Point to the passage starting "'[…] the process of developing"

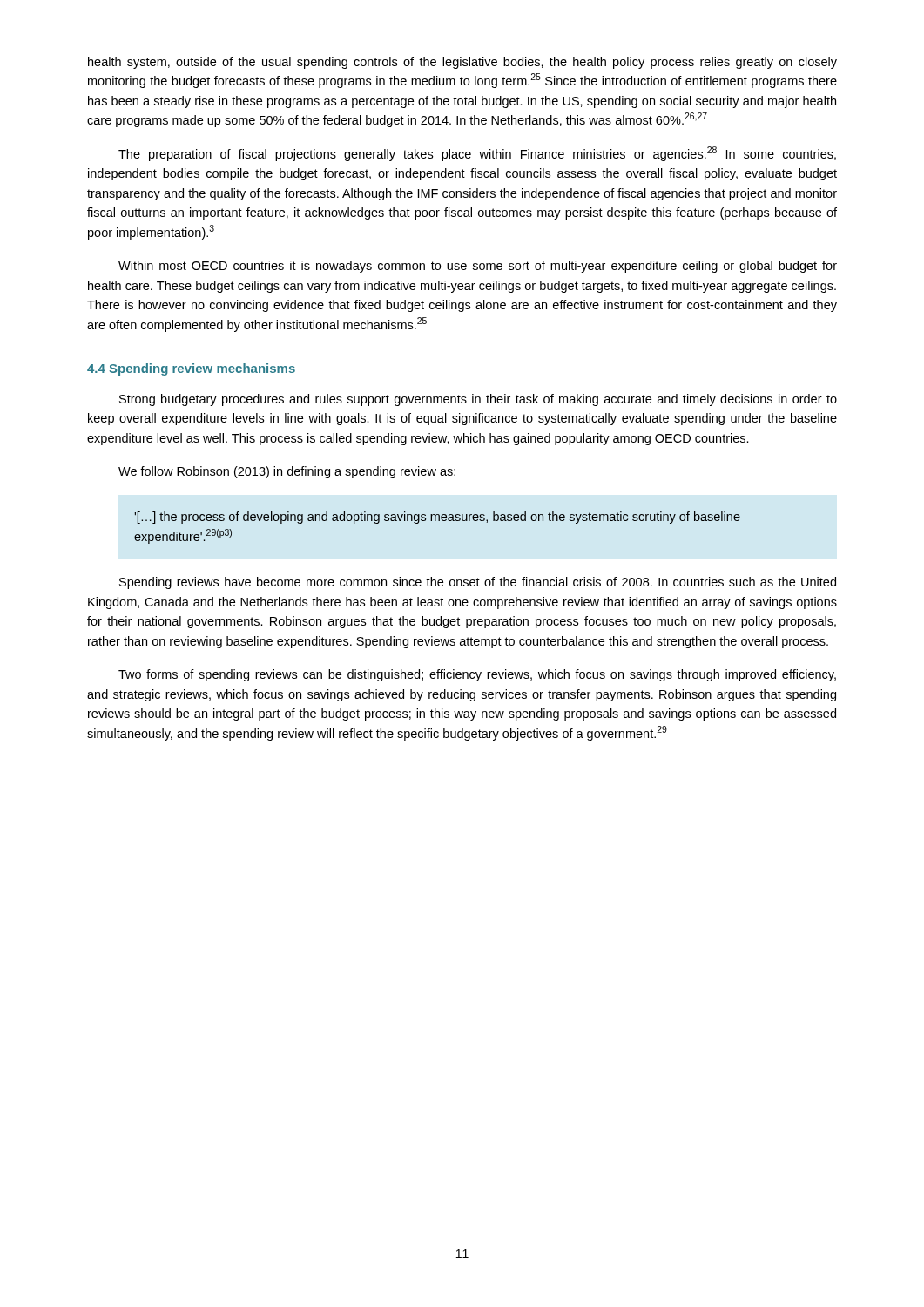pyautogui.click(x=437, y=527)
